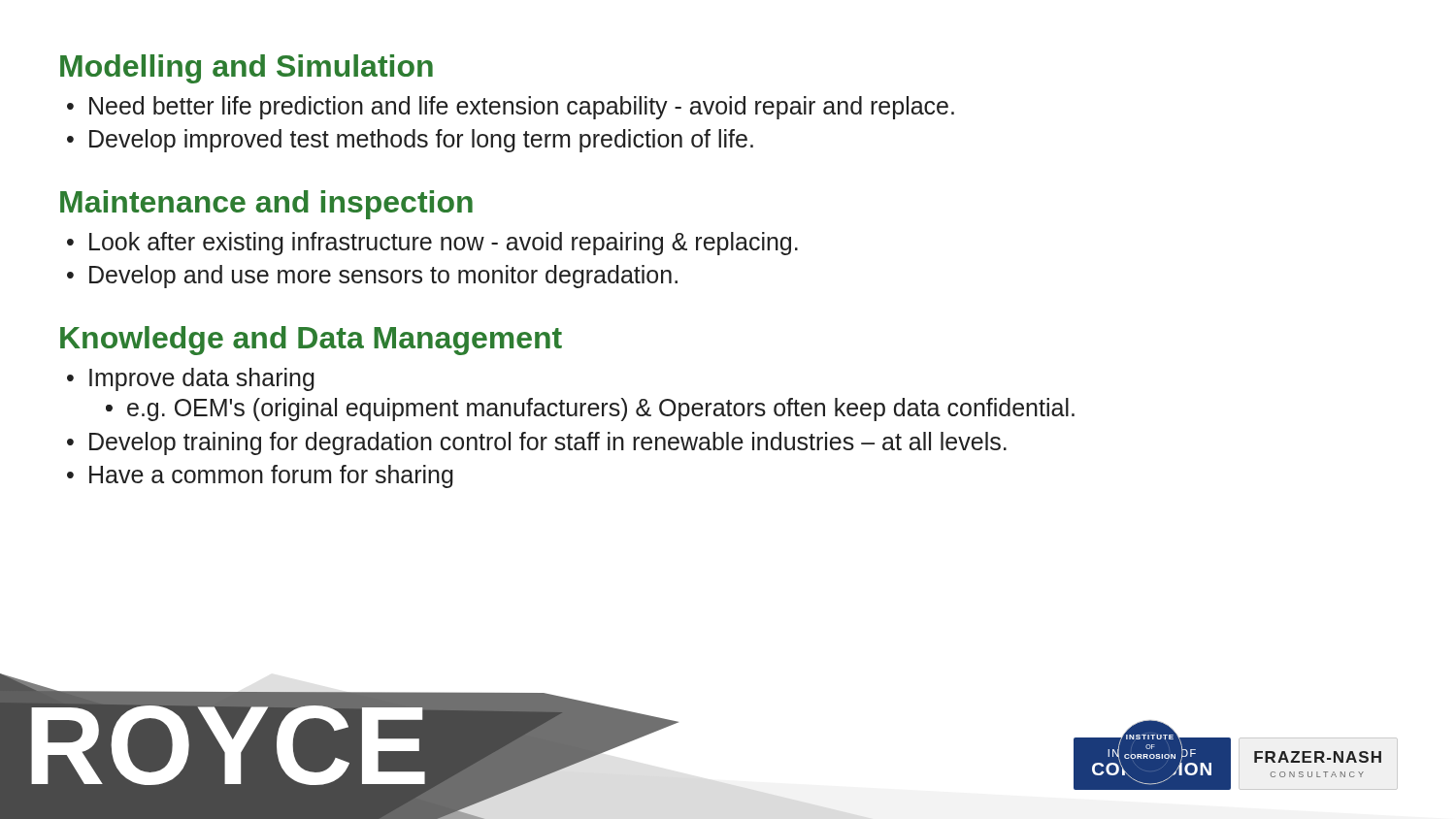The image size is (1456, 819).
Task: Locate the block of text that opens with "Develop improved test"
Action: coord(421,139)
